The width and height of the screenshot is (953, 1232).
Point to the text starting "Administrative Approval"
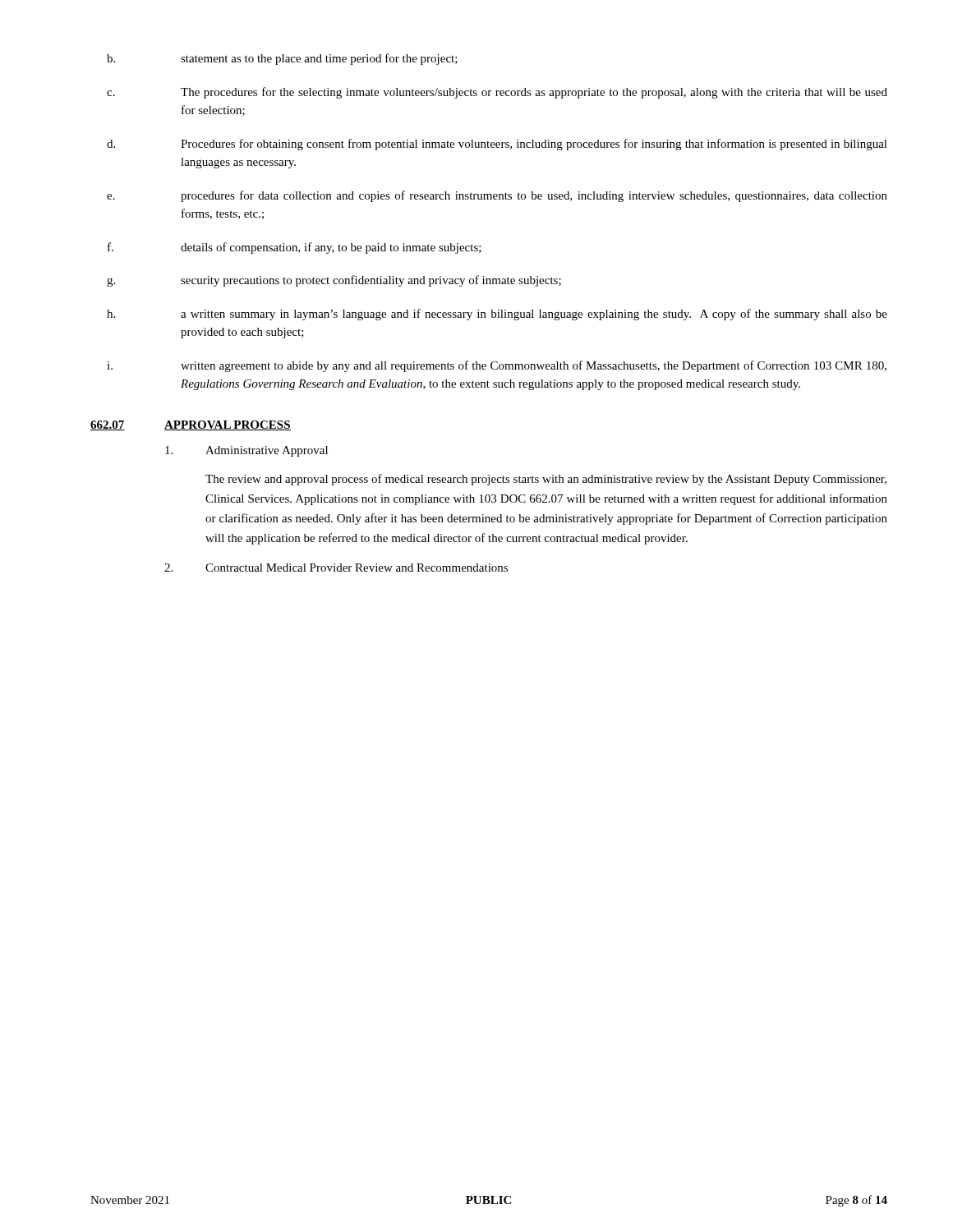click(246, 451)
